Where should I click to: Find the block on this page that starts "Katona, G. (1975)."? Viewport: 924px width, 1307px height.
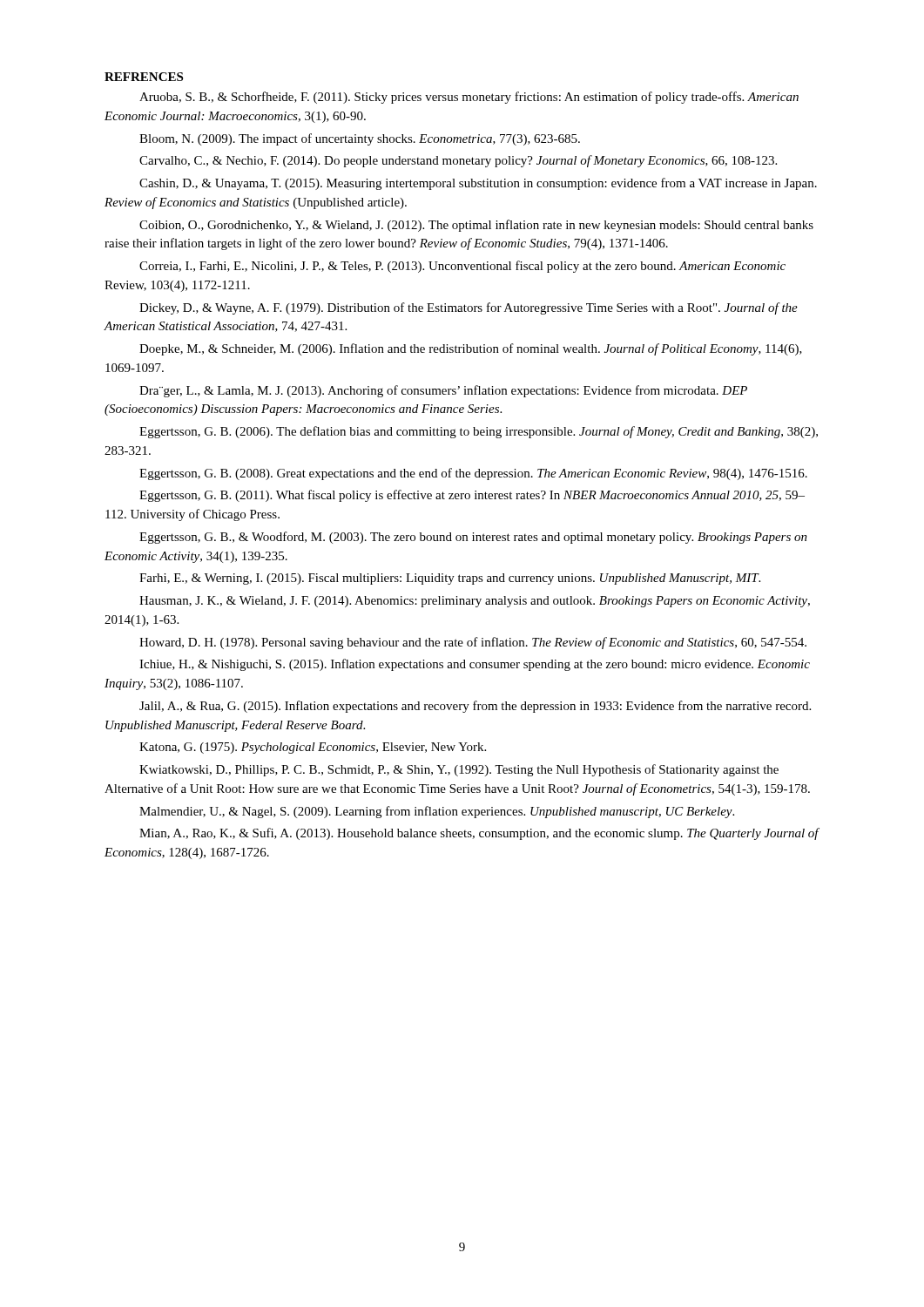[313, 747]
